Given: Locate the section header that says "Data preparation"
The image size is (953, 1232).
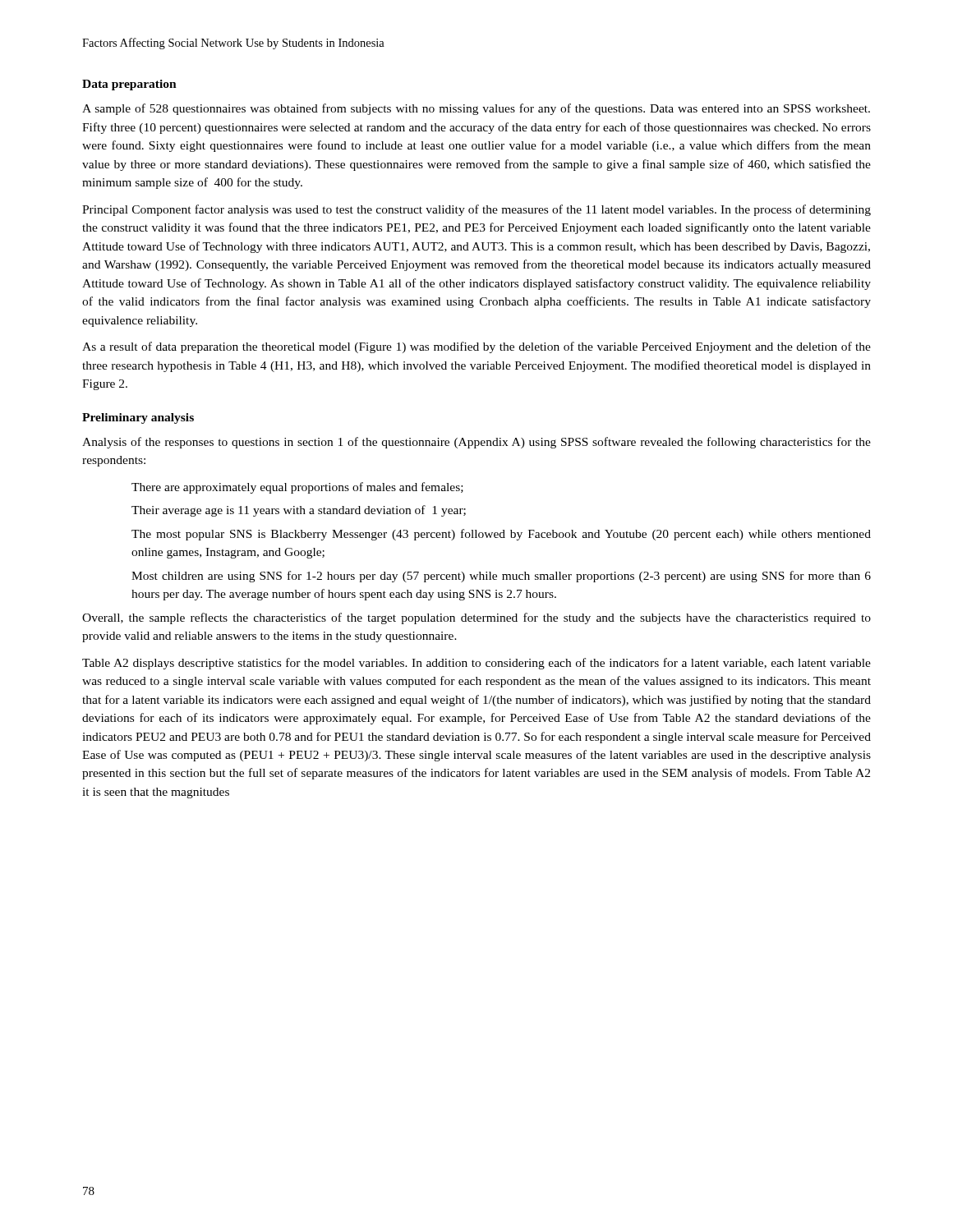Looking at the screenshot, I should pyautogui.click(x=129, y=83).
